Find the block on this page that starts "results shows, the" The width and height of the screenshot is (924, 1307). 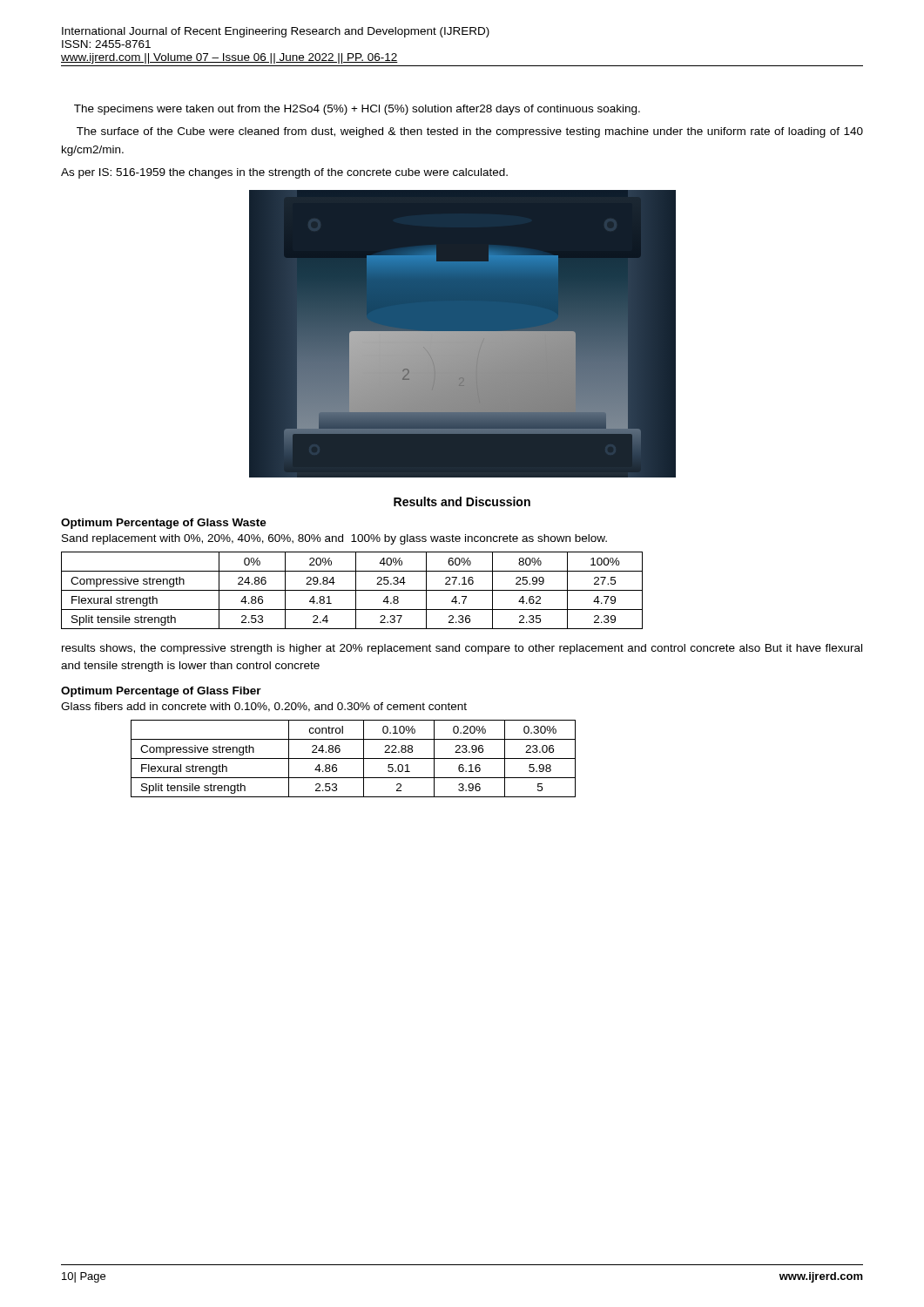(x=462, y=657)
